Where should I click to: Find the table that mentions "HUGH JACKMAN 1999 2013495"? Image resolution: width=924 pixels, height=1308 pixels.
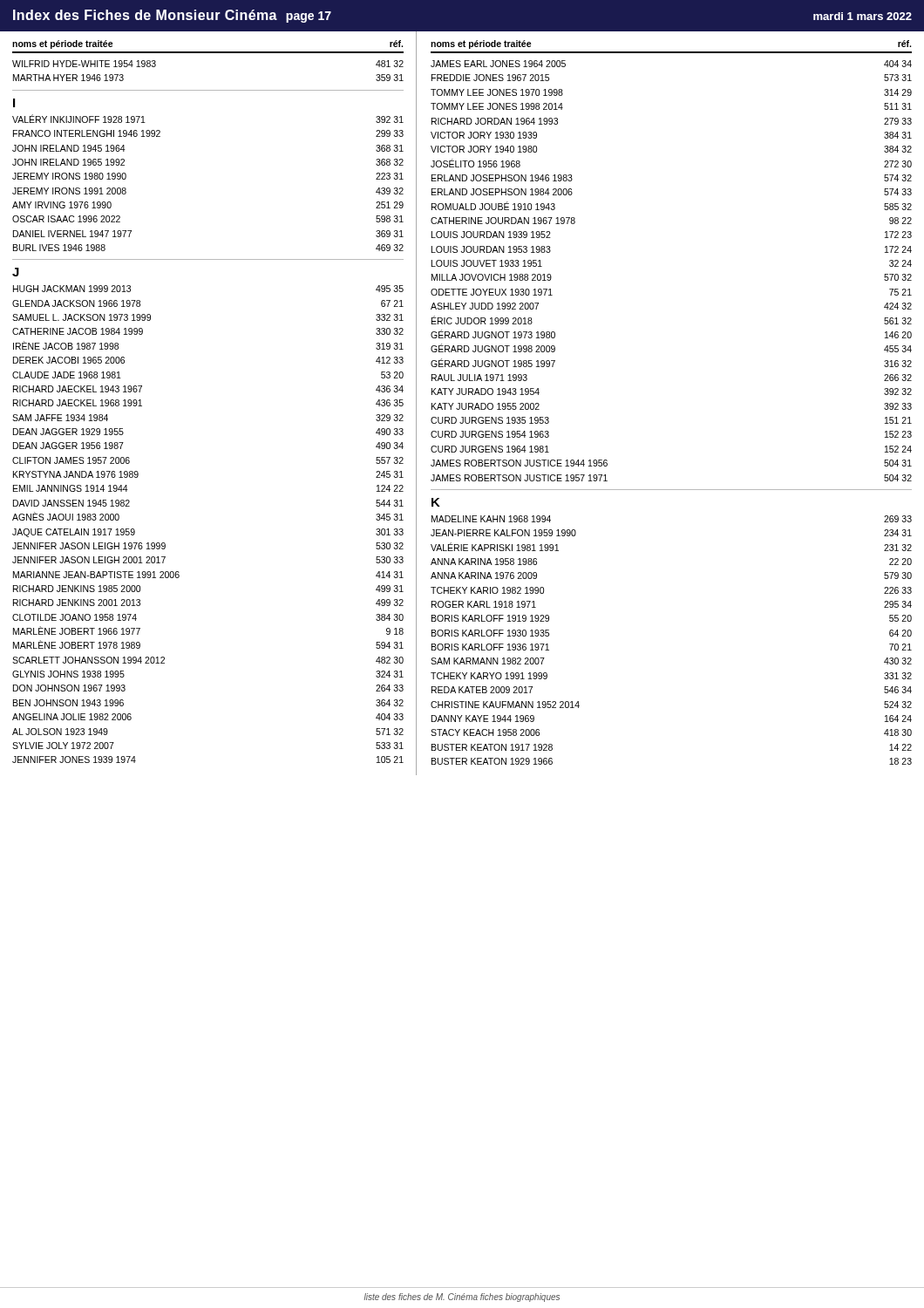(x=208, y=524)
